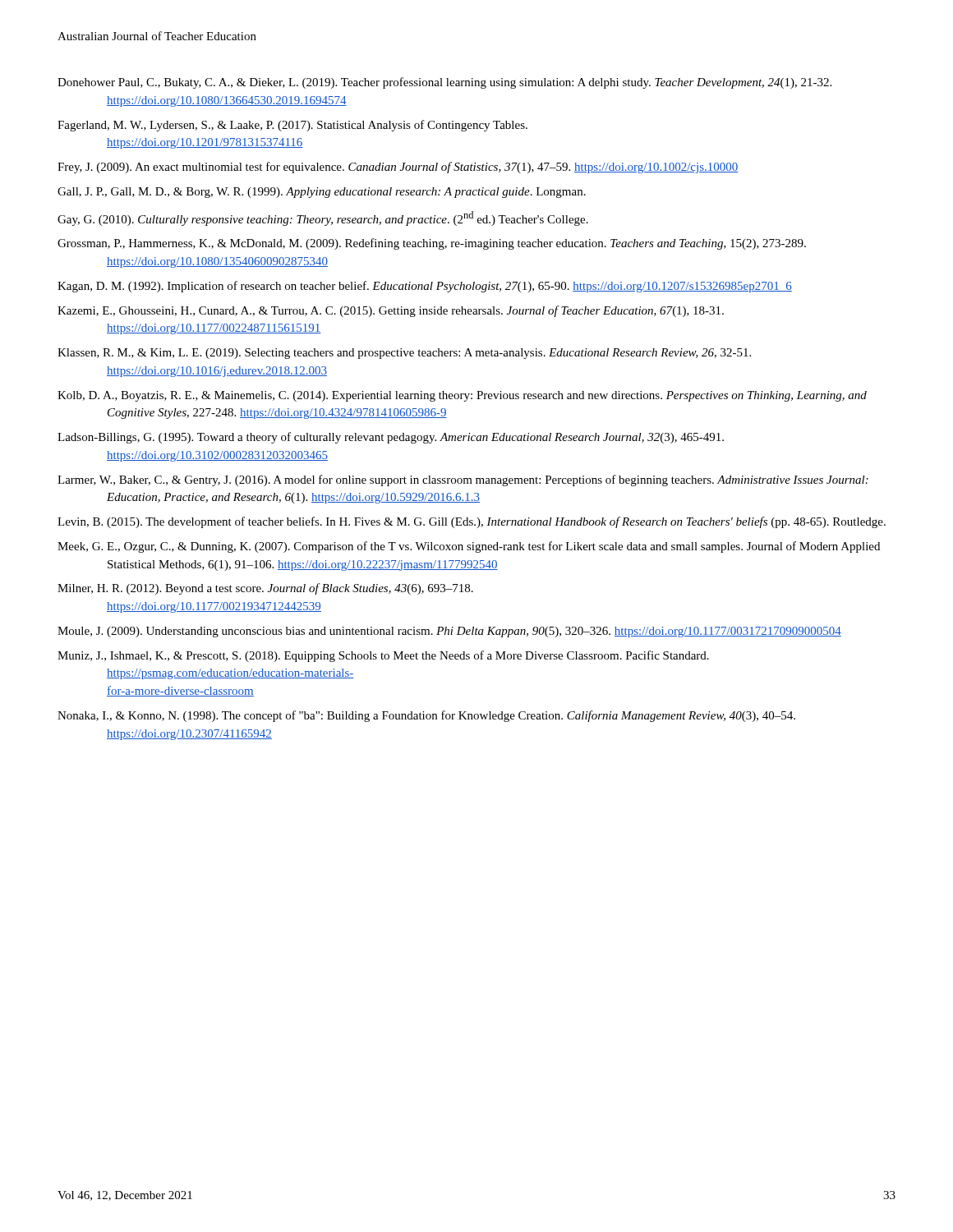Find the text block starting "Moule, J. (2009). Understanding unconscious bias and unintentional"

[449, 631]
